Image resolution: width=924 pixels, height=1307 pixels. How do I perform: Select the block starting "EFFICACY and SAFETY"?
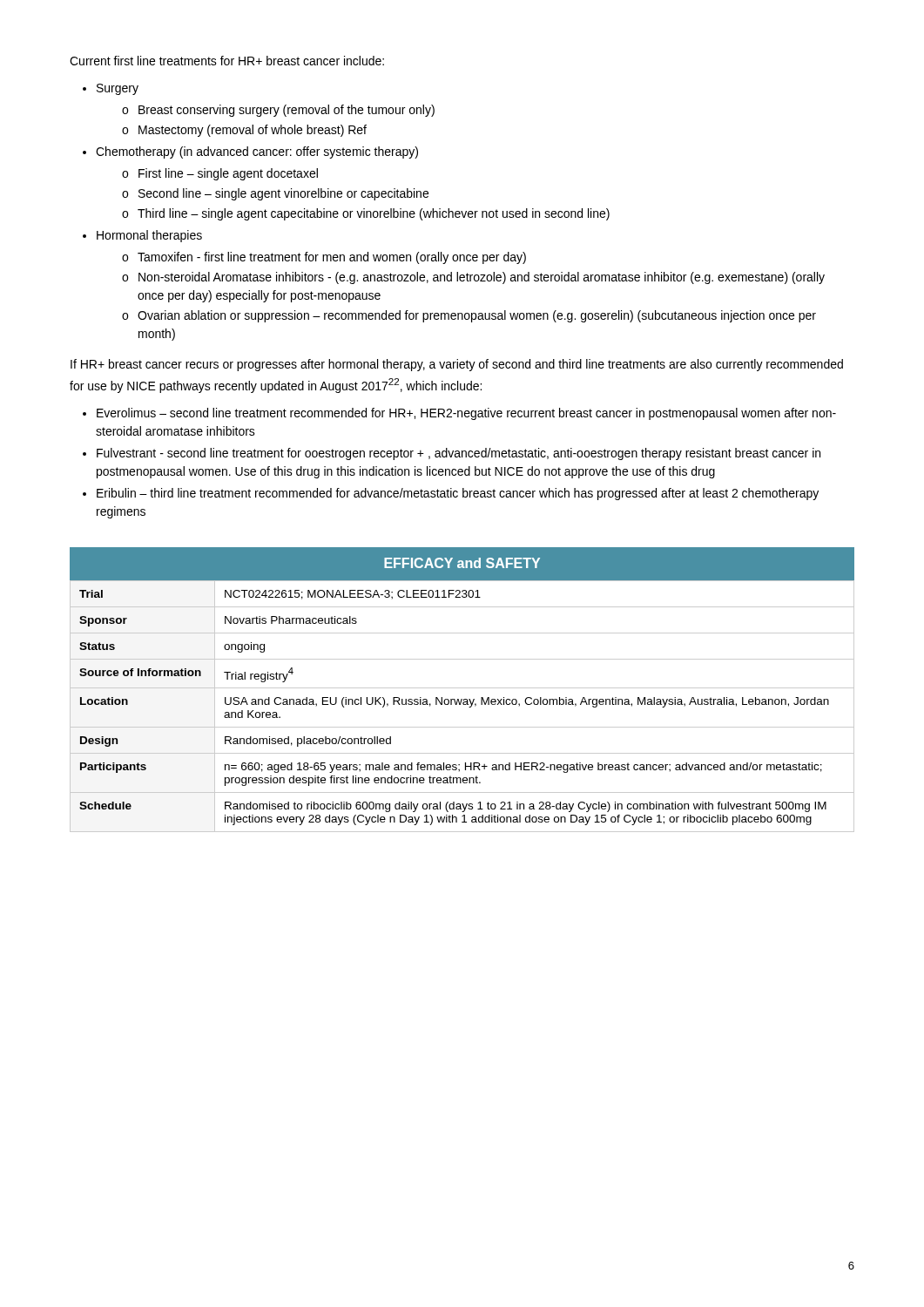tap(462, 563)
